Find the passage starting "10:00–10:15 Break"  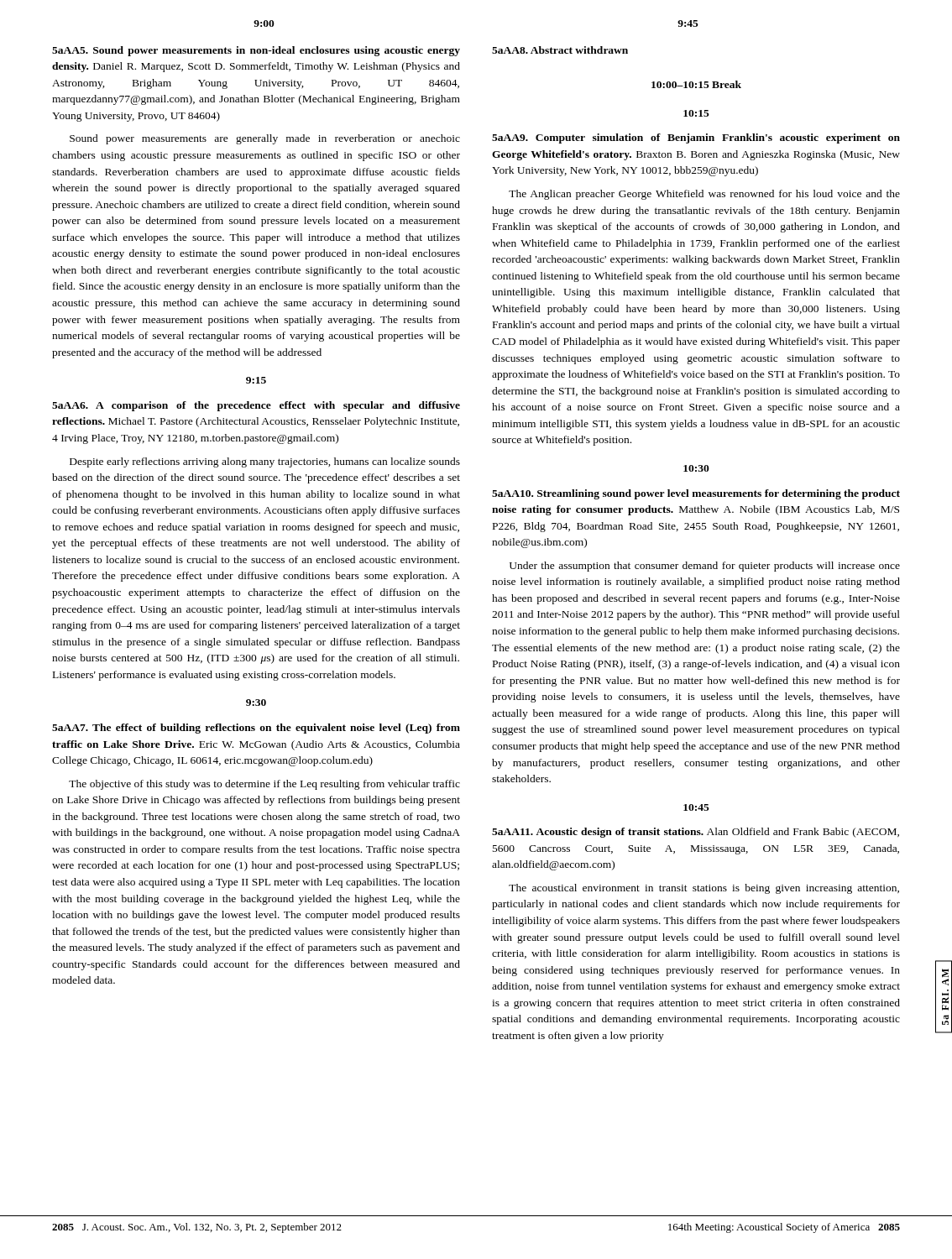[696, 84]
